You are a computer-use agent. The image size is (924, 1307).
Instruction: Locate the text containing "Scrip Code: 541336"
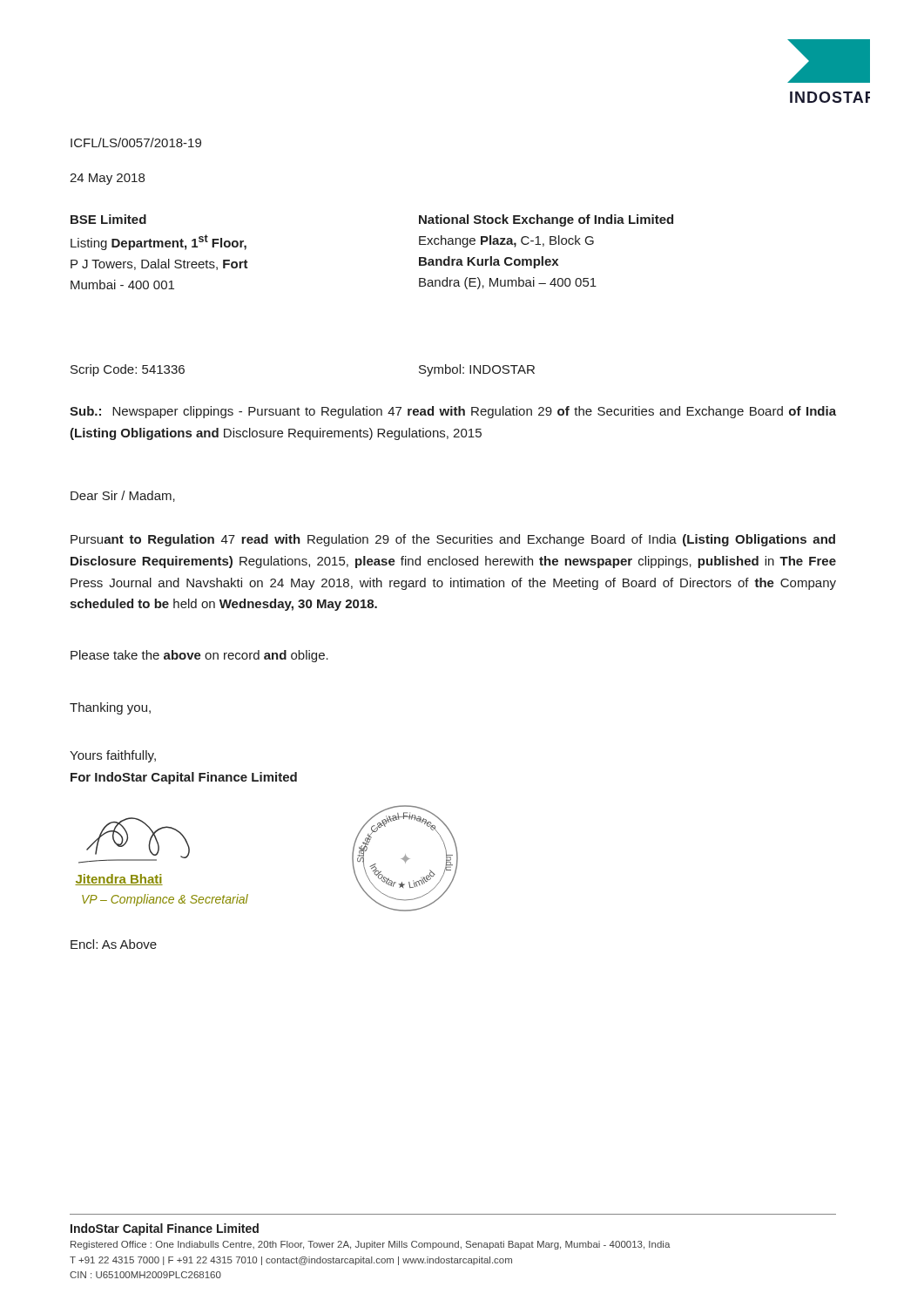[127, 369]
